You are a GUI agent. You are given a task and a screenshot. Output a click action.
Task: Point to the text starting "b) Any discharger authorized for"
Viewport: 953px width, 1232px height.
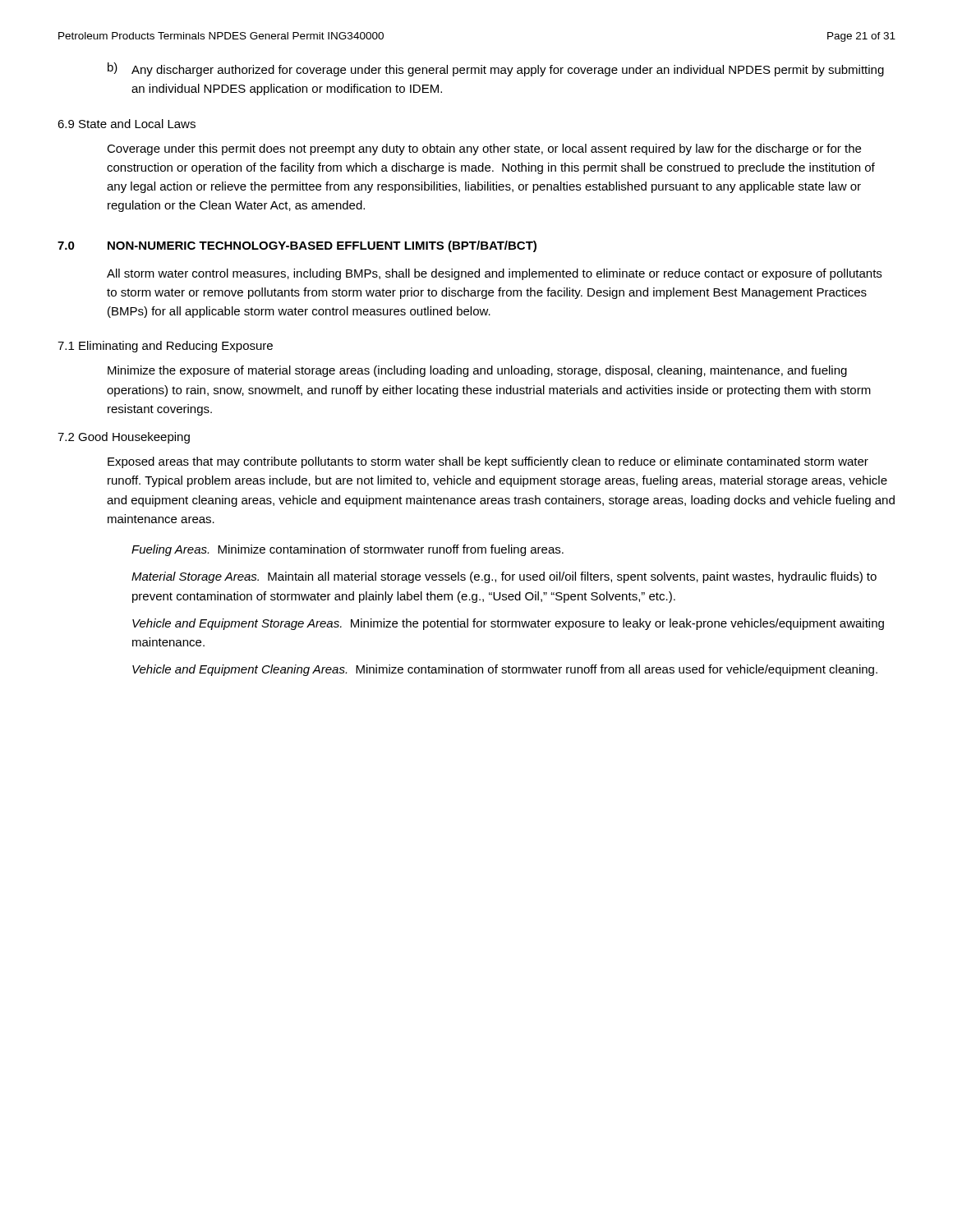pos(501,79)
